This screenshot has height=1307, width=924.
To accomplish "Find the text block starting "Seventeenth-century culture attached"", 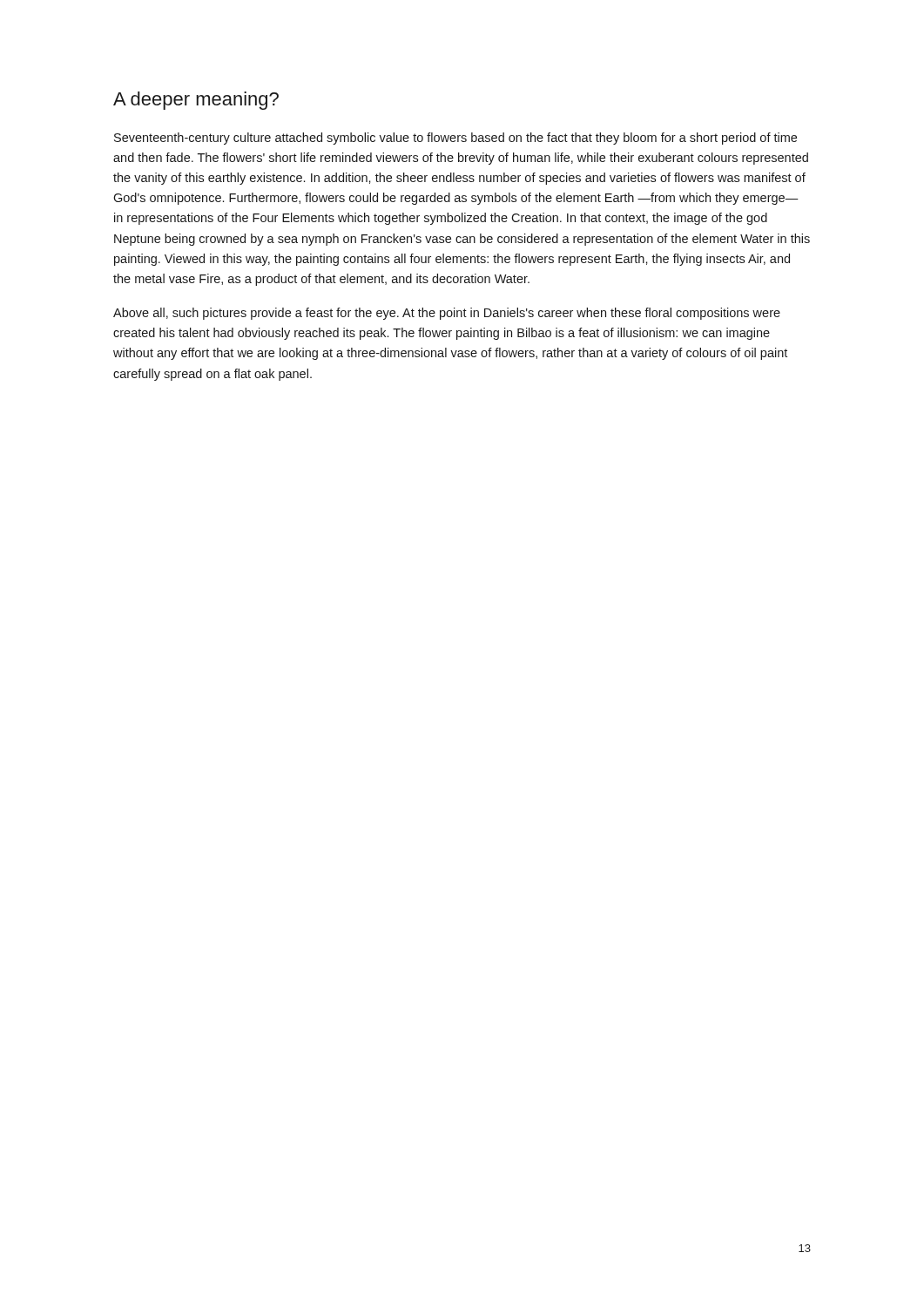I will pyautogui.click(x=462, y=208).
